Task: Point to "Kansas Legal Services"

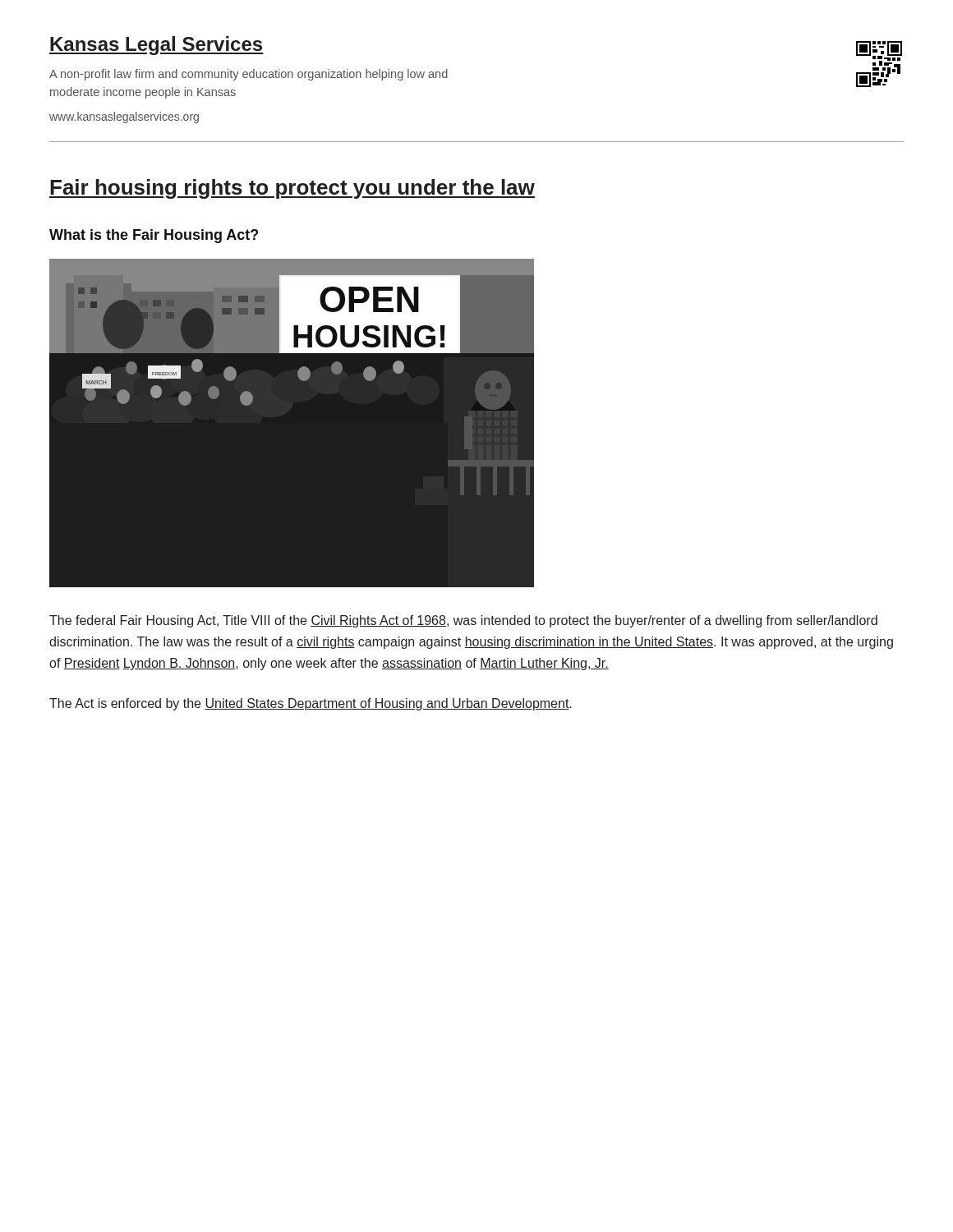Action: [156, 44]
